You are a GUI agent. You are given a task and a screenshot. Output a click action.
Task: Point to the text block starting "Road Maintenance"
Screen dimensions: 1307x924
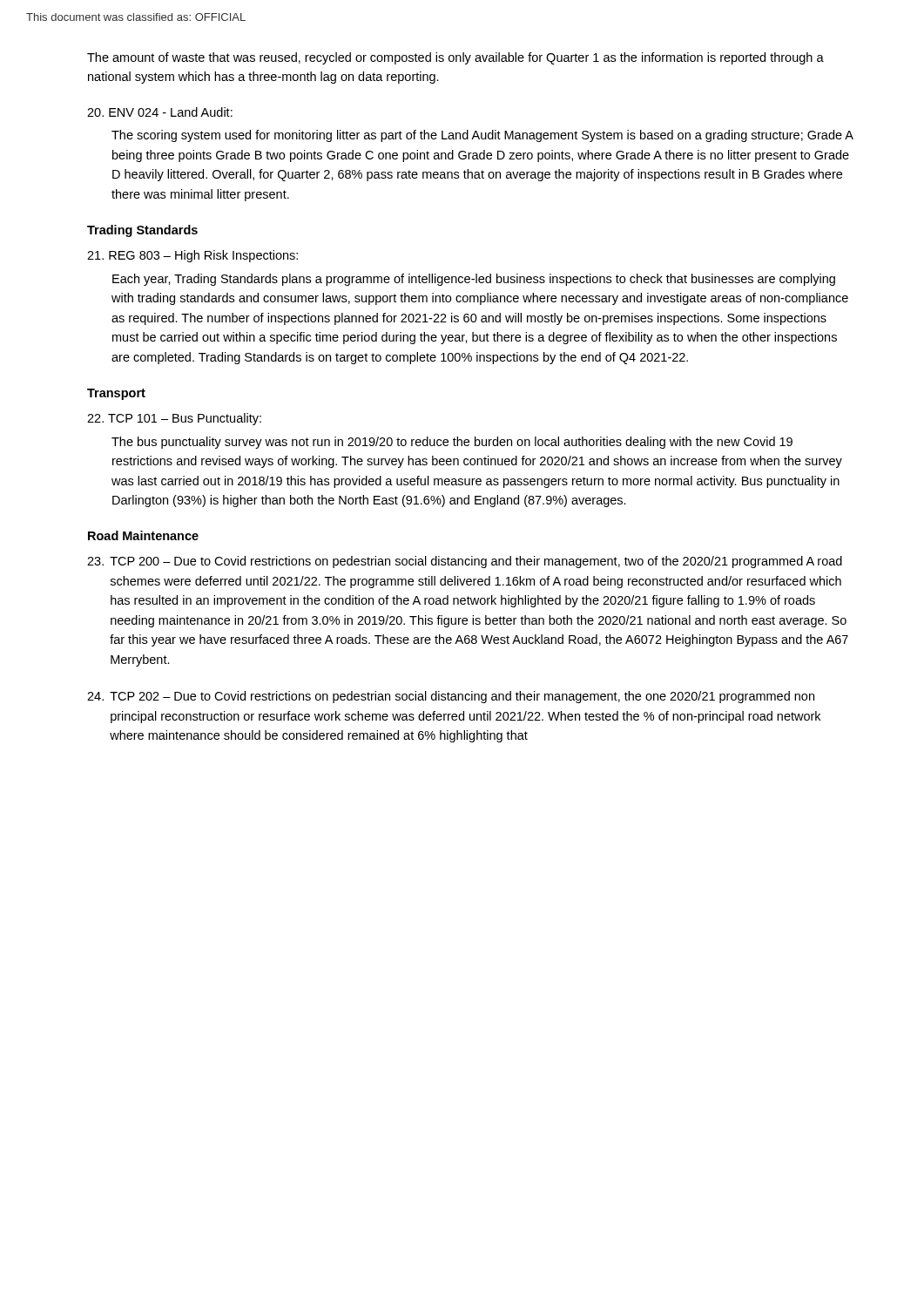143,536
